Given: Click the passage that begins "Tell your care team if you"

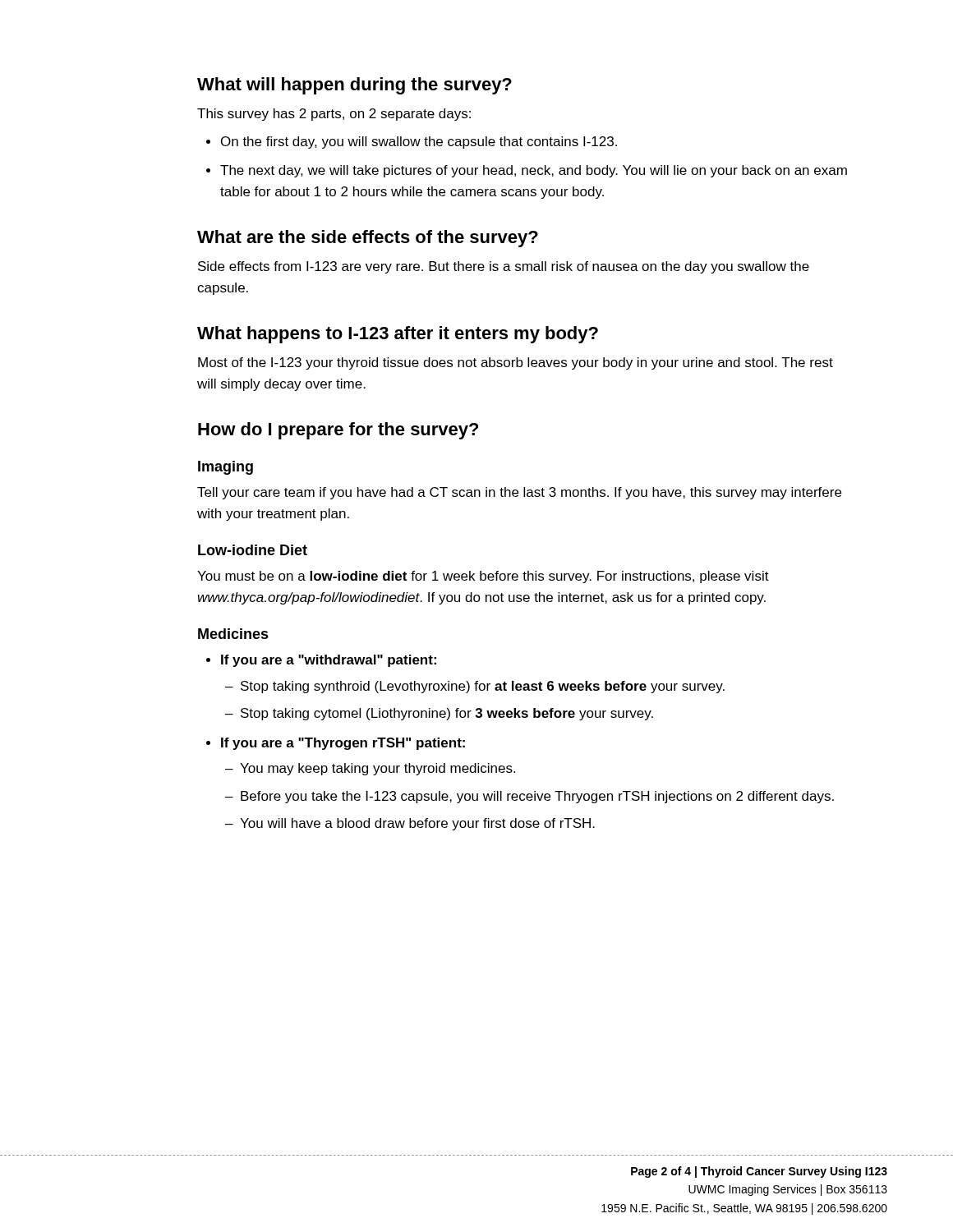Looking at the screenshot, I should click(x=520, y=503).
